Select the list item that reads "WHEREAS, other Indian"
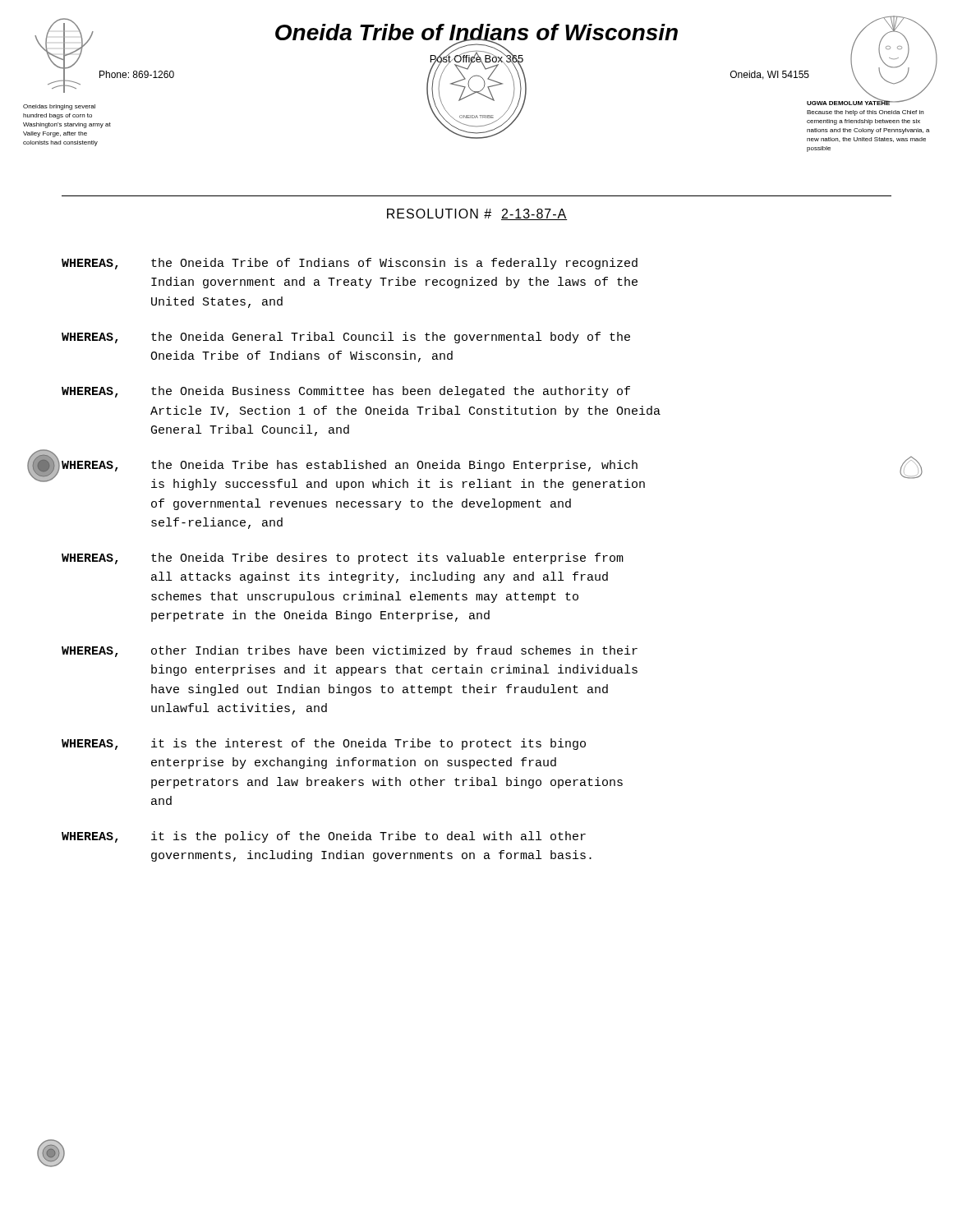Viewport: 953px width, 1232px height. coord(476,680)
